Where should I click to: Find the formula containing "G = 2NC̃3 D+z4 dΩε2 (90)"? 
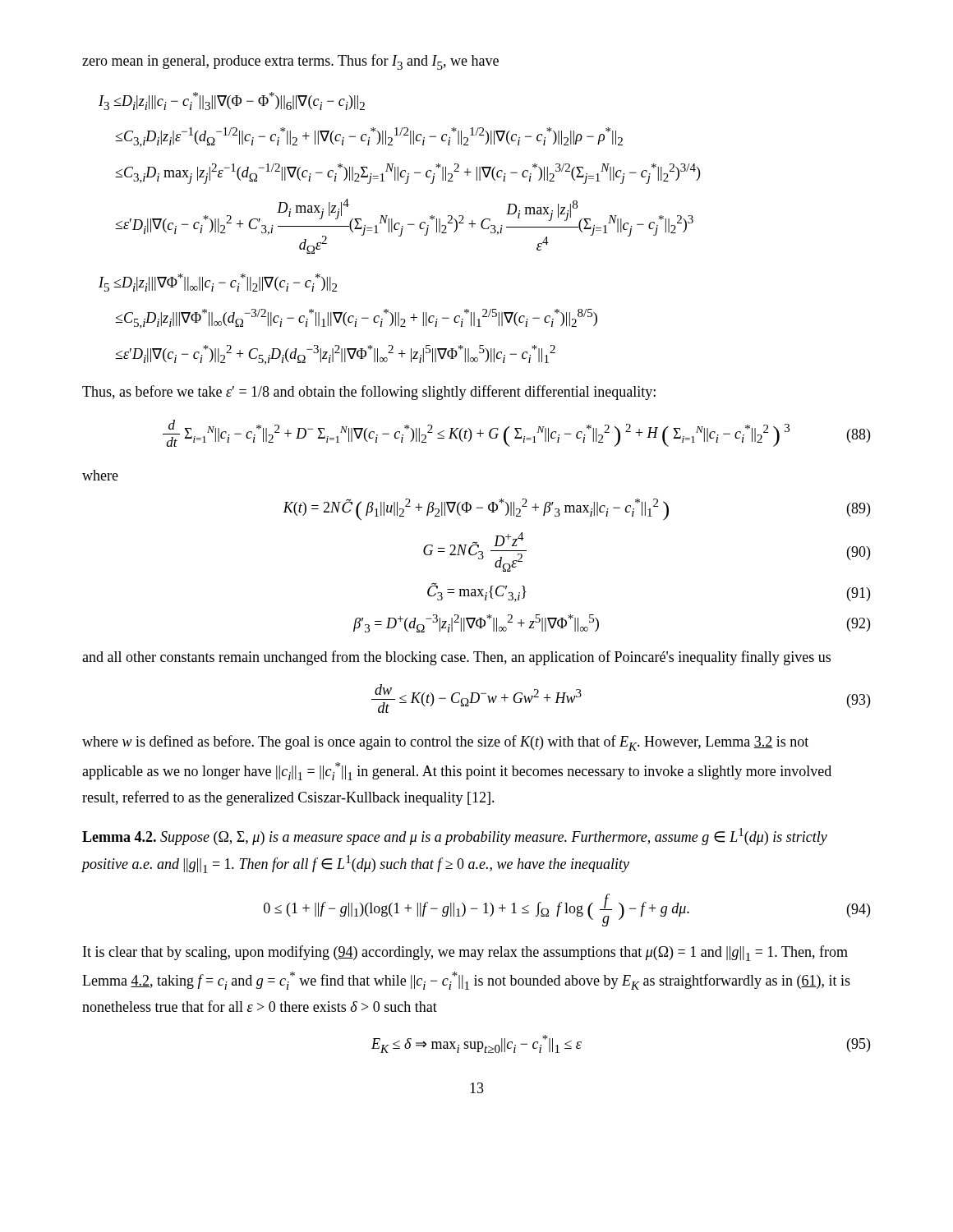pos(476,552)
